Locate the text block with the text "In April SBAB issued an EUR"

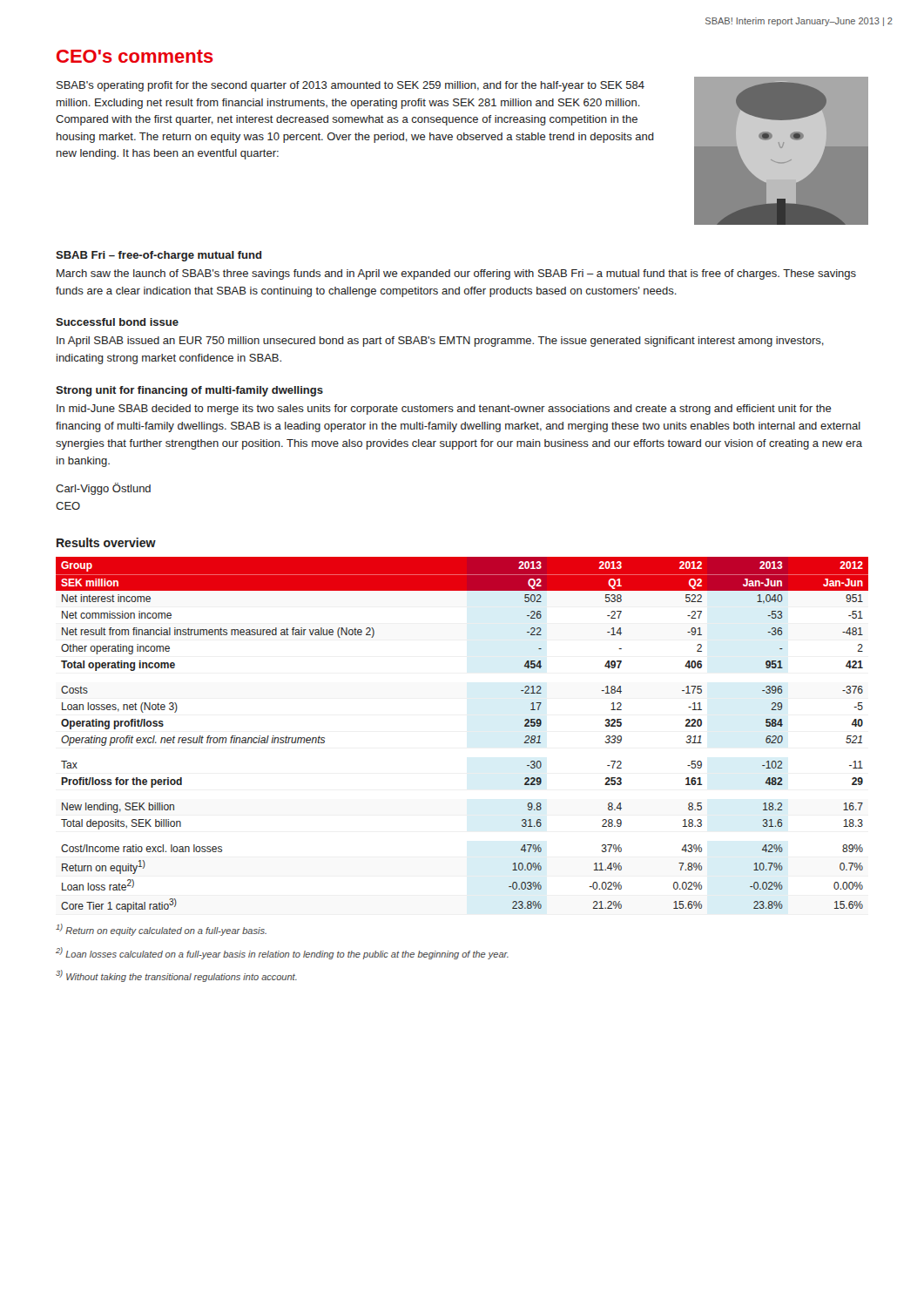[440, 349]
